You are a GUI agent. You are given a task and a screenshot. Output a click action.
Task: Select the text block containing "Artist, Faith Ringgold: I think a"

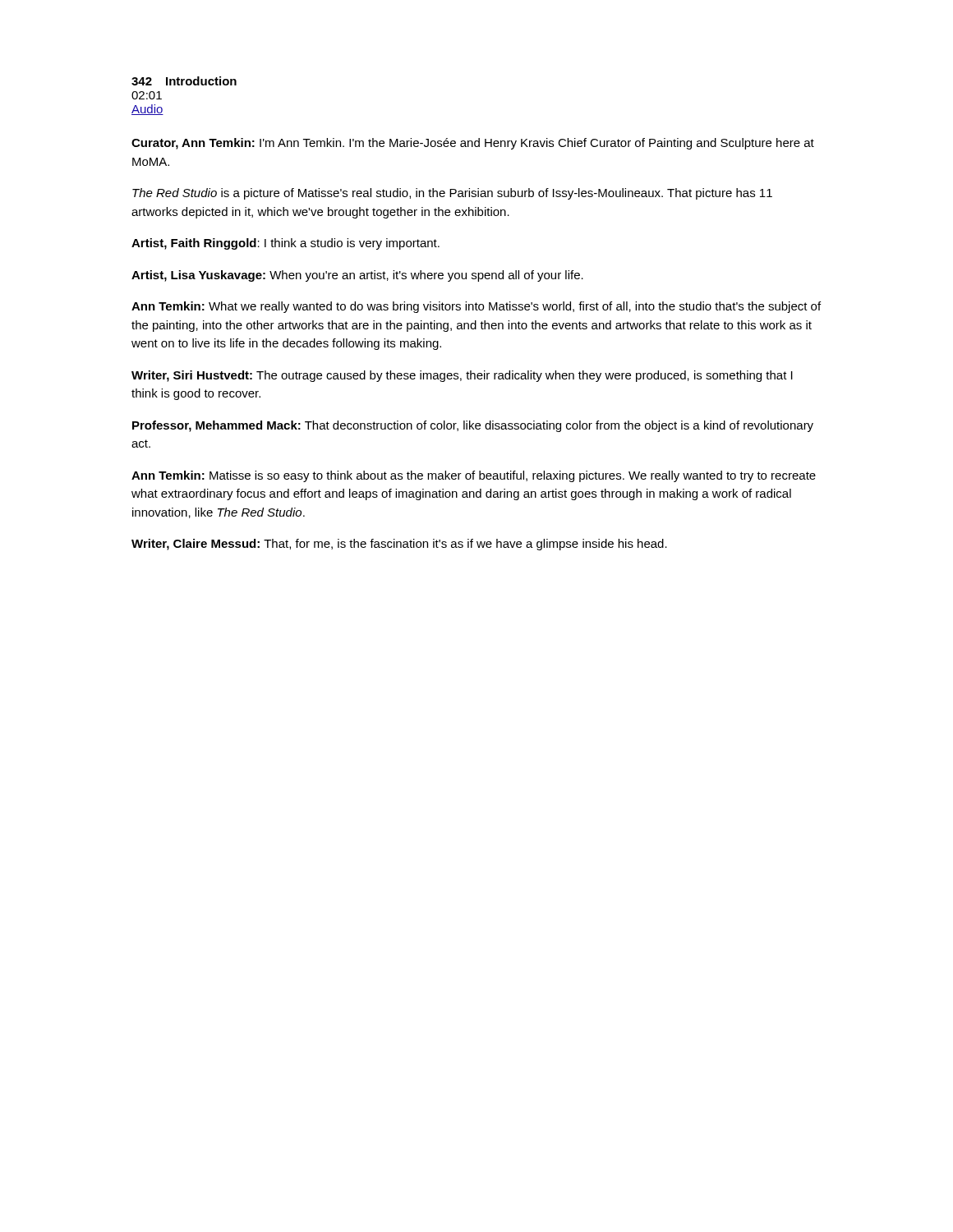coord(286,243)
